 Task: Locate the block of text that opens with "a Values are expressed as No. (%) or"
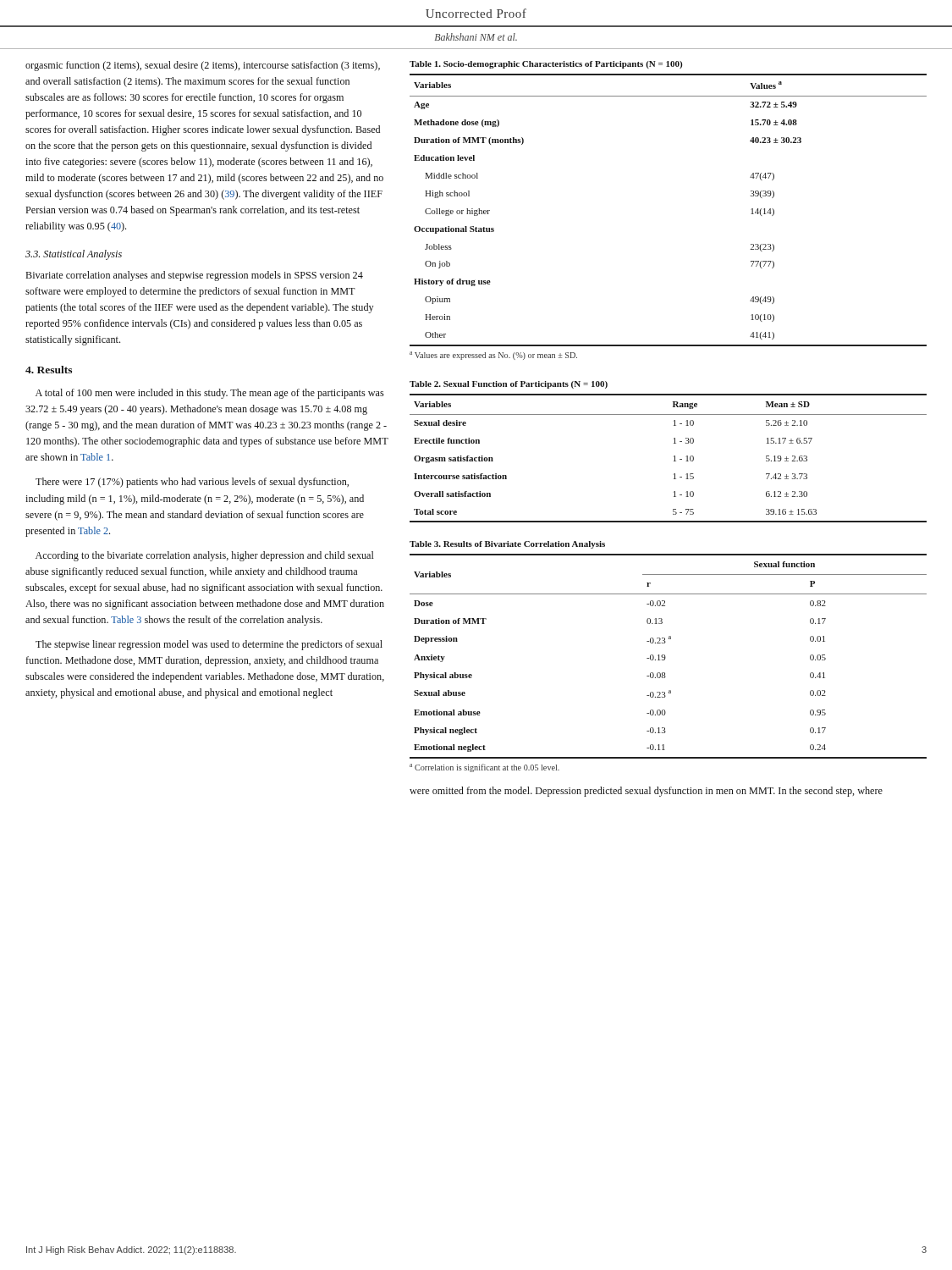[494, 354]
